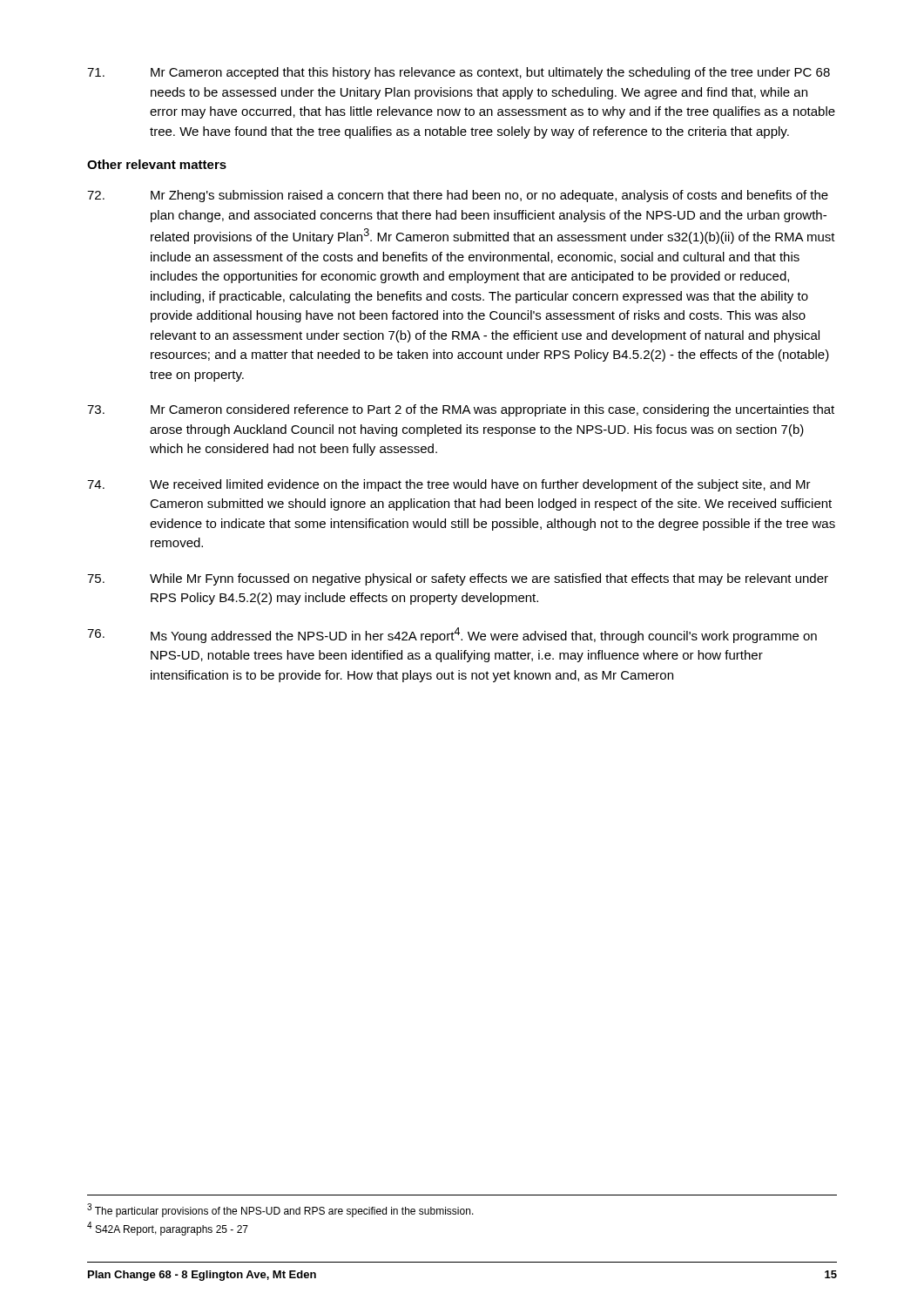Click on the list item that reads "72. Mr Zheng's submission"
The image size is (924, 1307).
(462, 285)
